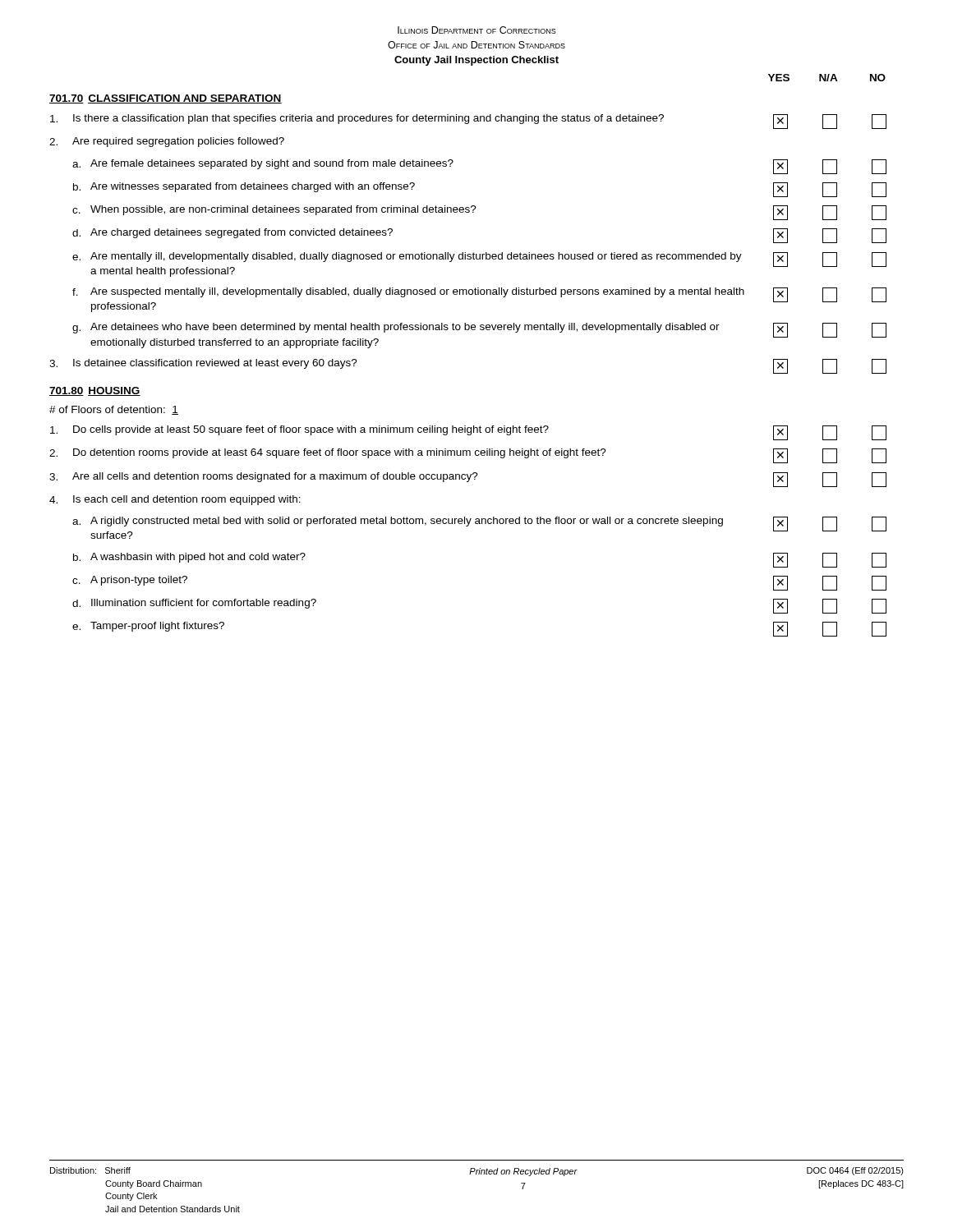Point to the block beginning "Is there a"
953x1232 pixels.
476,120
